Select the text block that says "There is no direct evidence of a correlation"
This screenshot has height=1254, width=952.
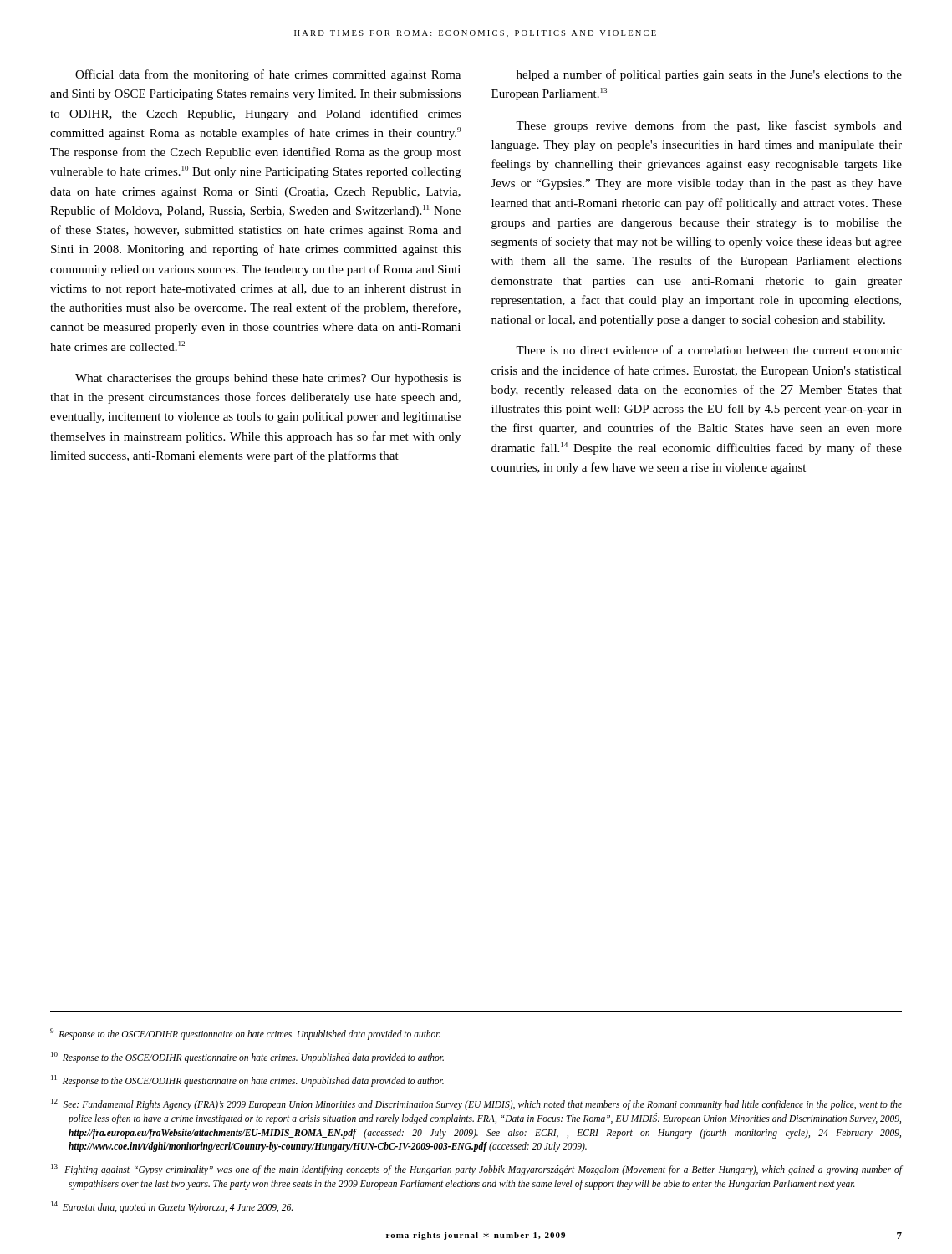coord(696,409)
